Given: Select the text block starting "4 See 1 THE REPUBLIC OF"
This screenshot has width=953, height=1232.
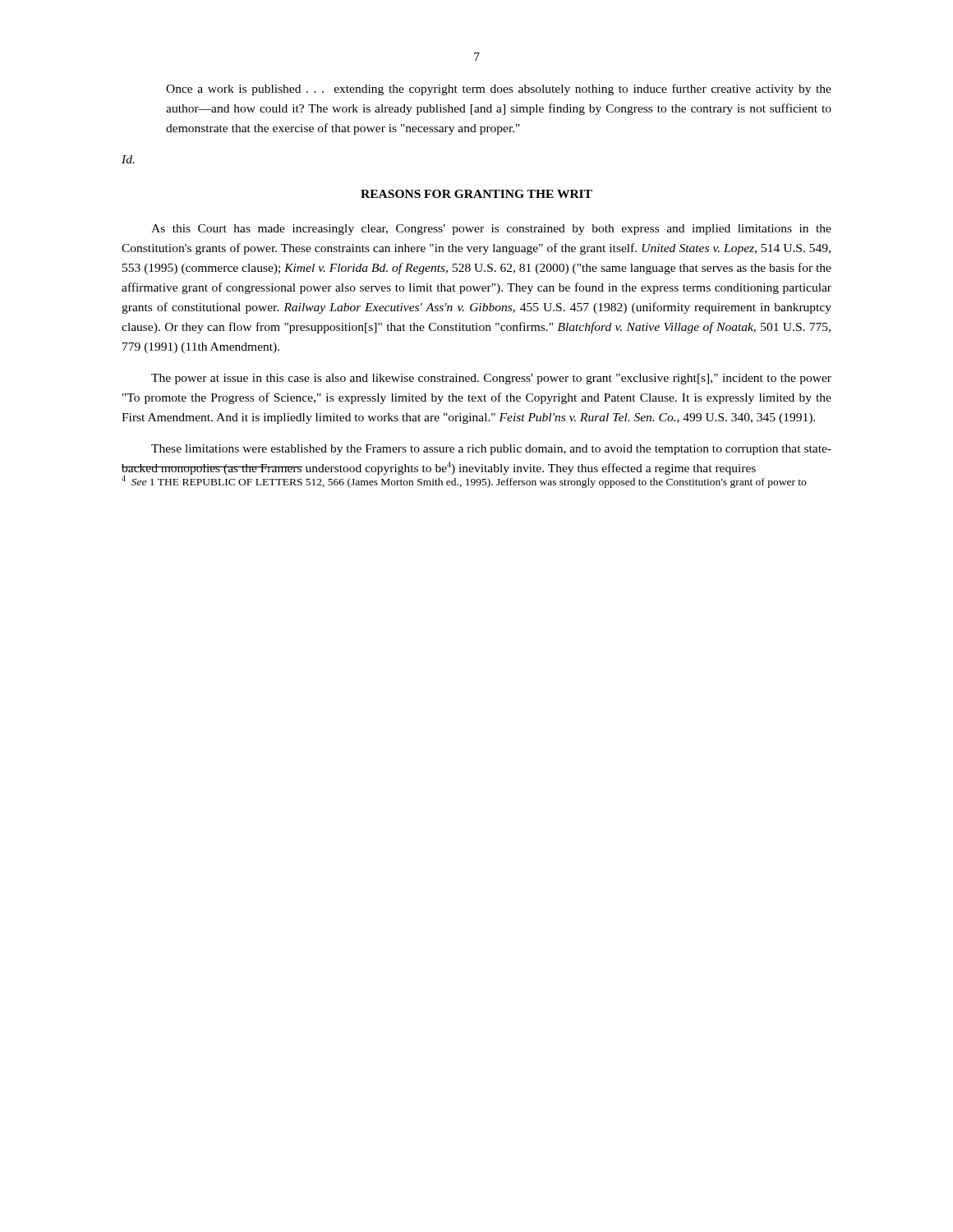Looking at the screenshot, I should click(x=464, y=481).
